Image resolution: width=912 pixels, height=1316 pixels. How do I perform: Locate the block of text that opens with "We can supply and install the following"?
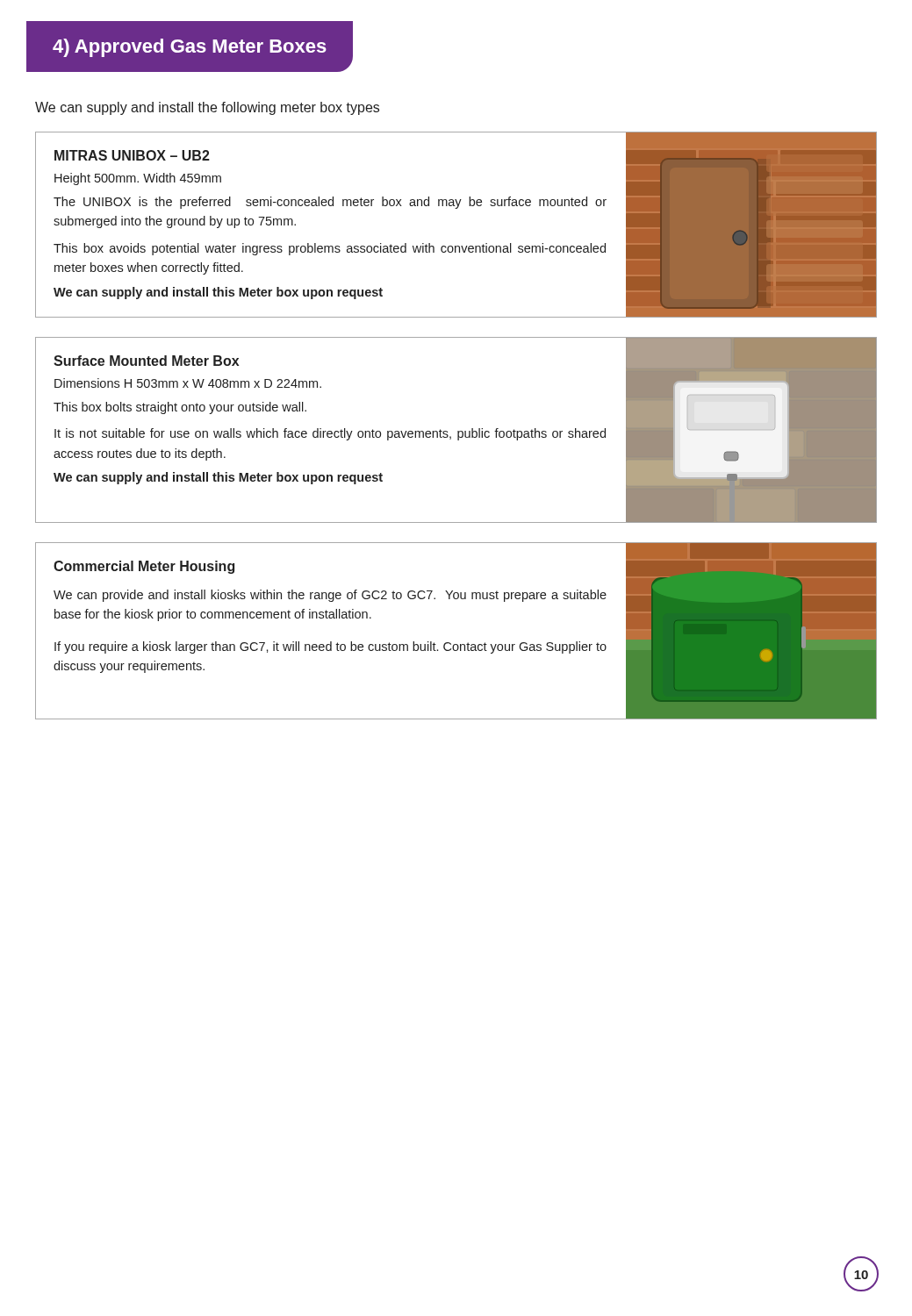pyautogui.click(x=208, y=107)
